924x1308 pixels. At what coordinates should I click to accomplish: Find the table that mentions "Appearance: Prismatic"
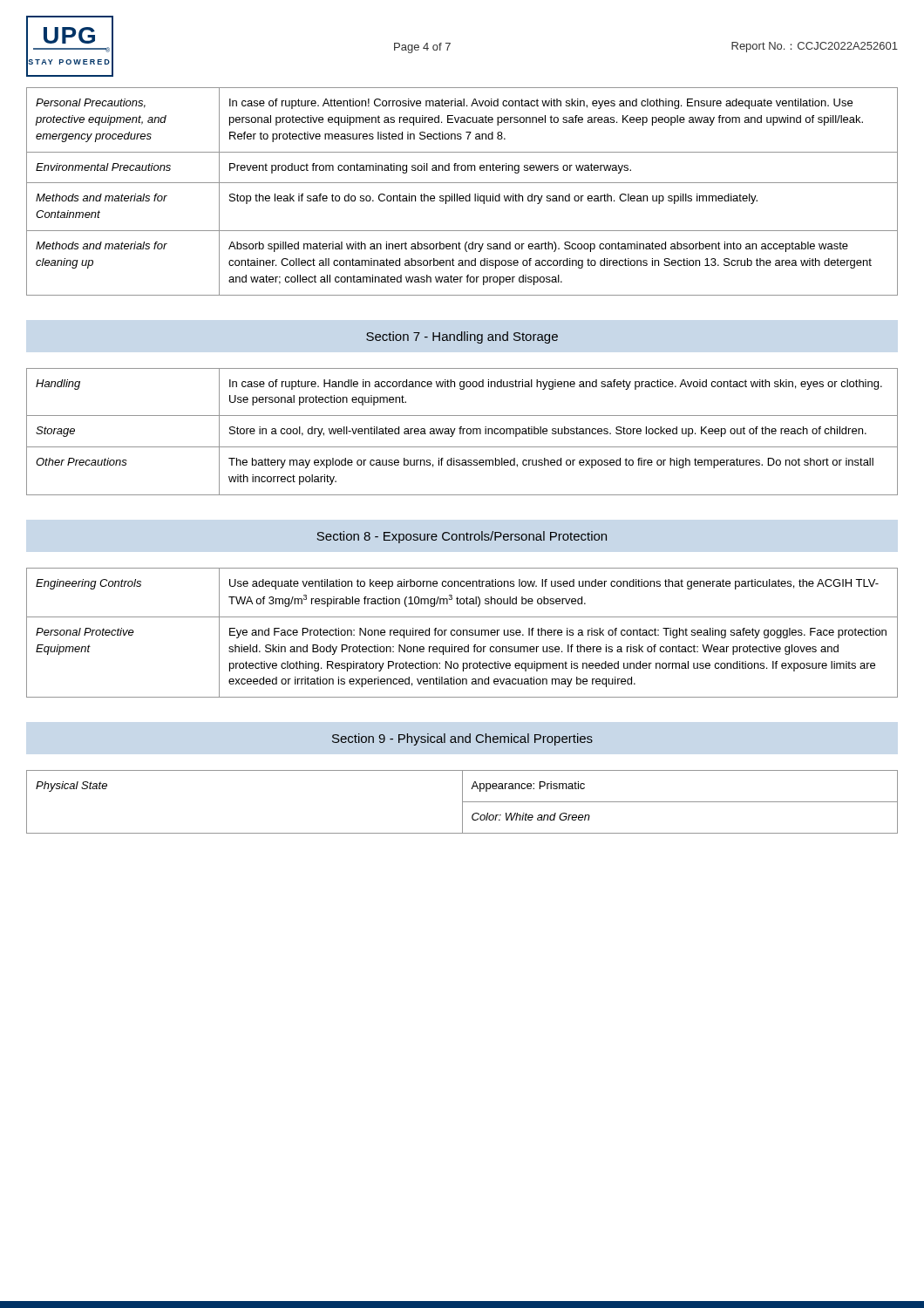[x=462, y=802]
